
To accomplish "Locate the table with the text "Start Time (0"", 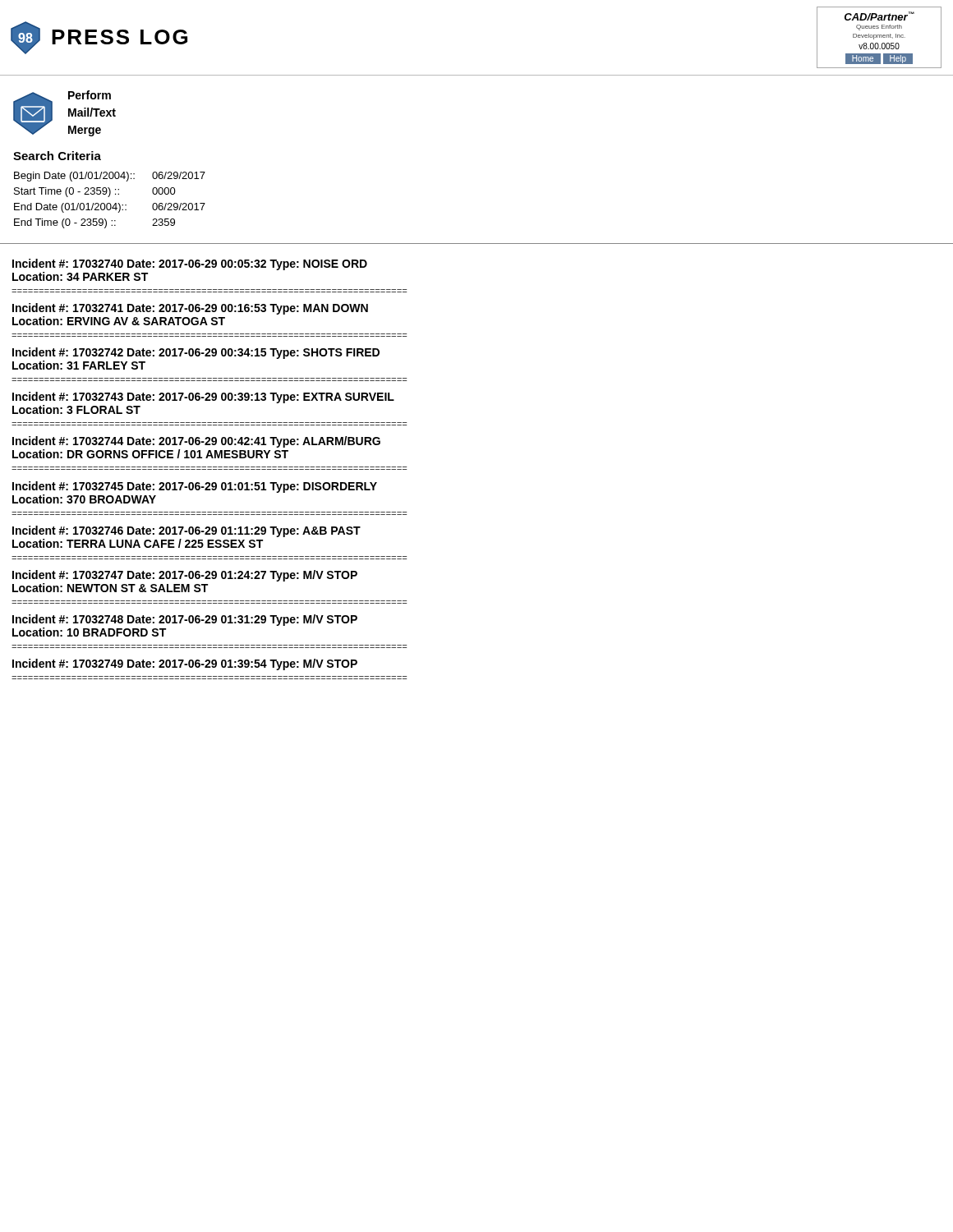I will click(476, 195).
